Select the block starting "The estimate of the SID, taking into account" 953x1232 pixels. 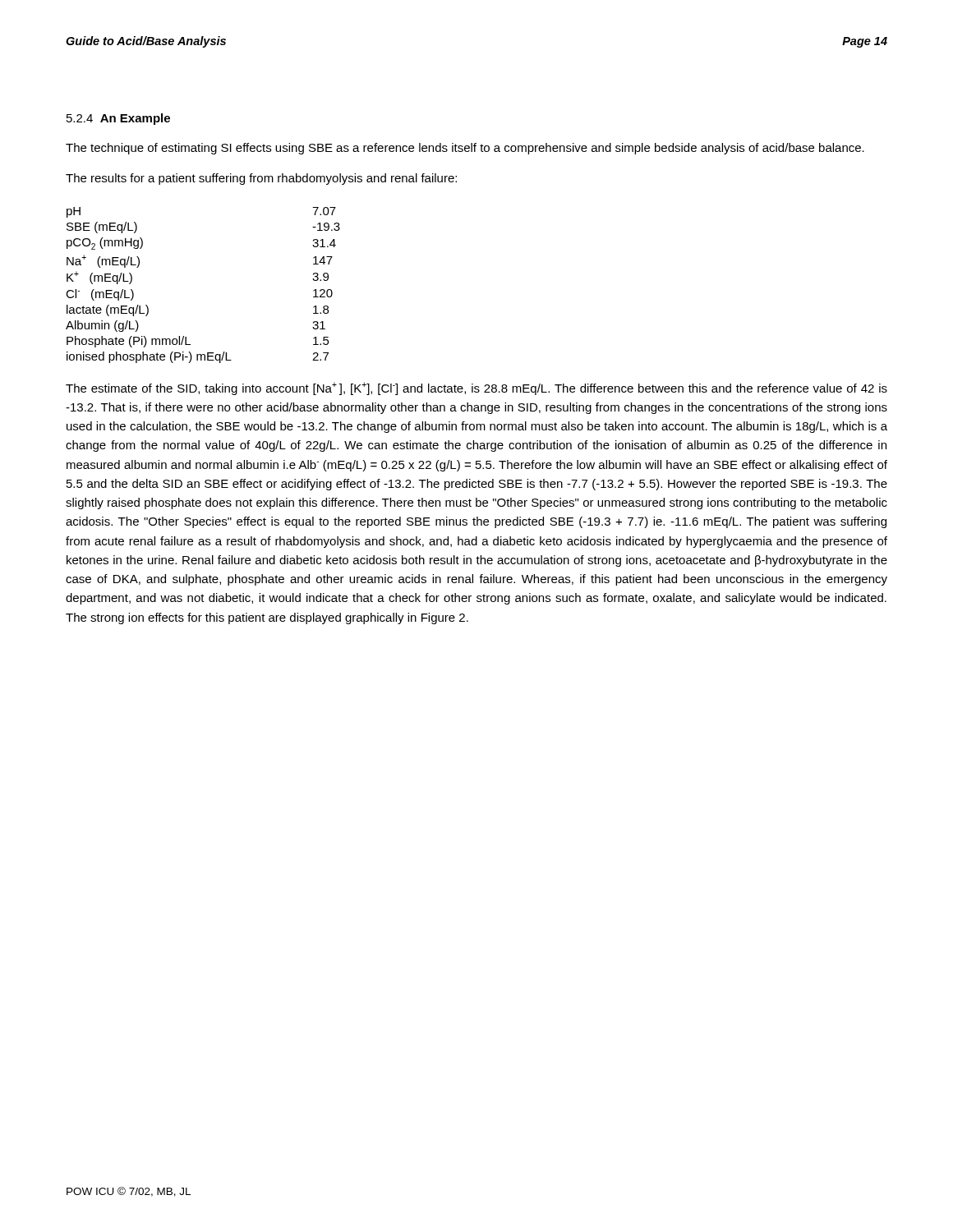click(476, 502)
